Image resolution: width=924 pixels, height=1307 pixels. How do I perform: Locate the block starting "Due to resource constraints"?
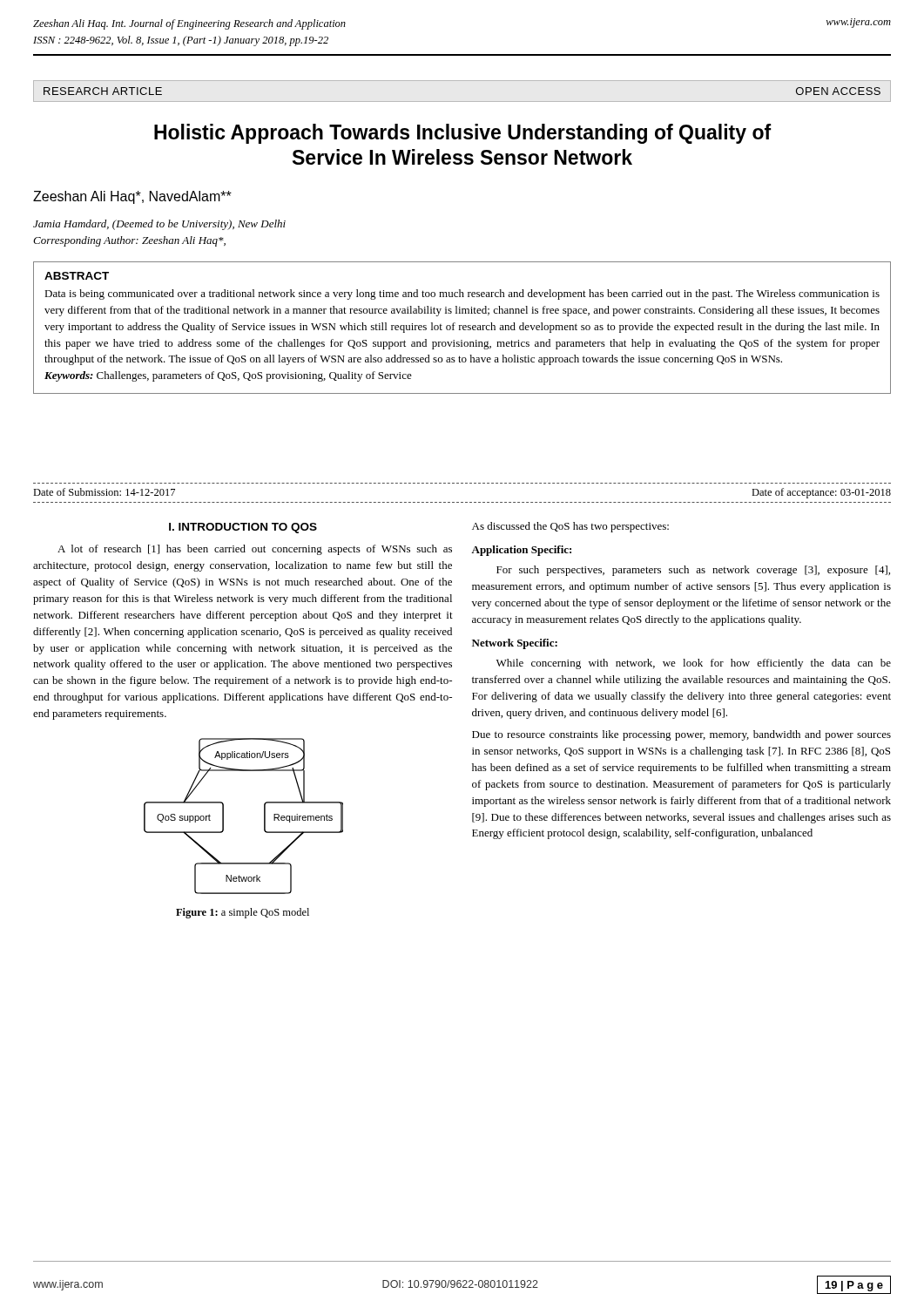[681, 783]
